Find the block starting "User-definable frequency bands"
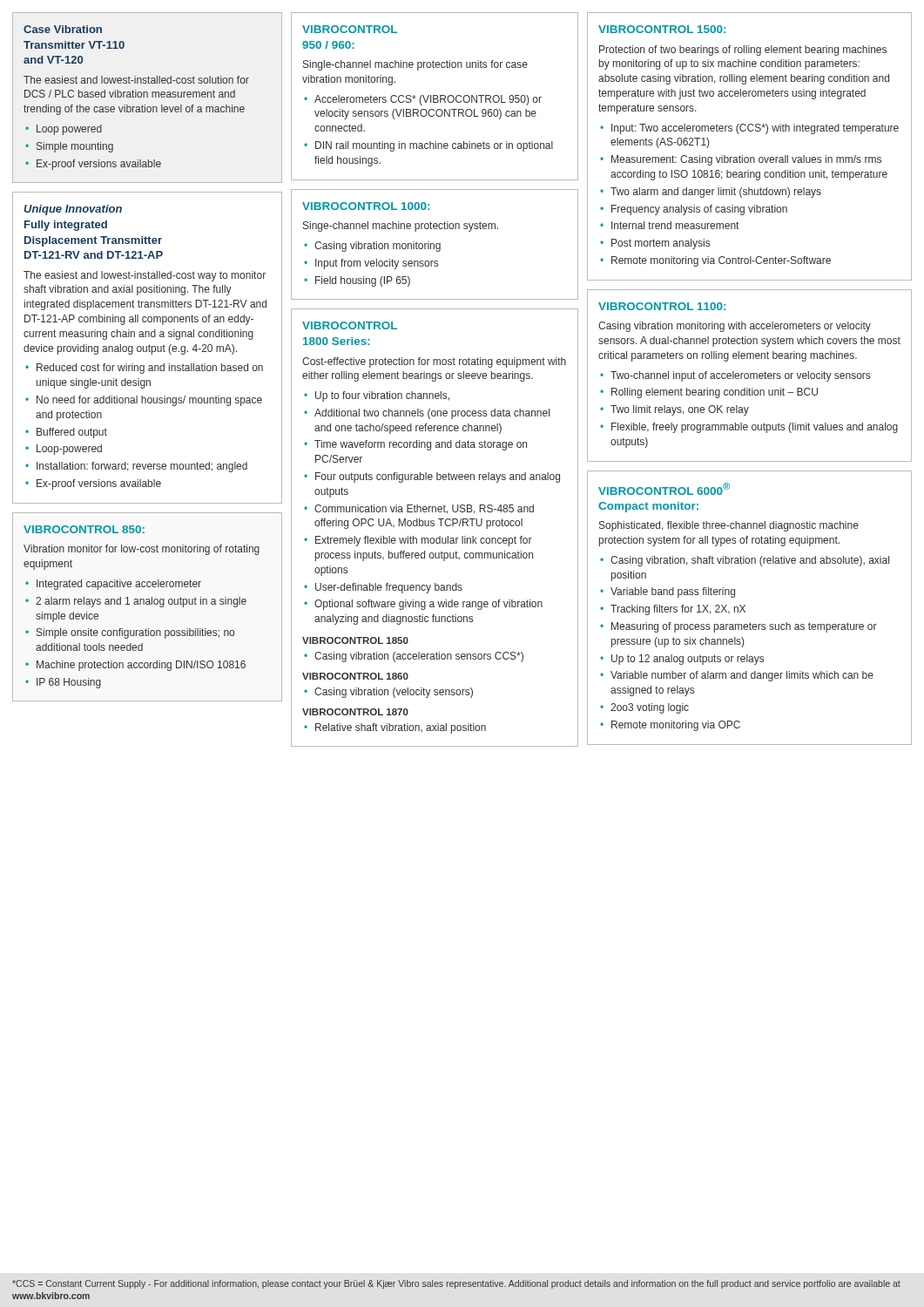 click(388, 587)
